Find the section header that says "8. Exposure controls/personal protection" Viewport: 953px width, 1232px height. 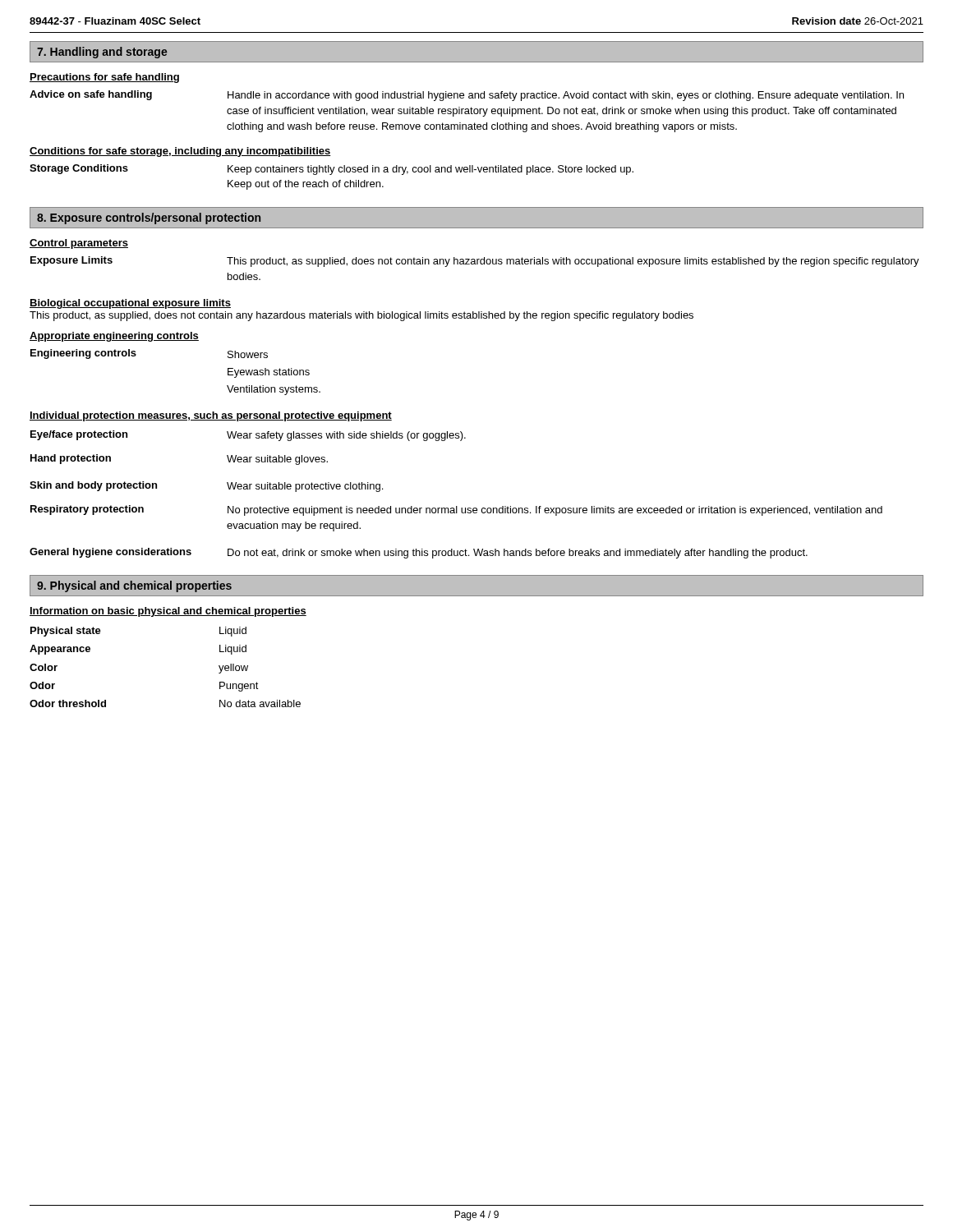point(149,218)
